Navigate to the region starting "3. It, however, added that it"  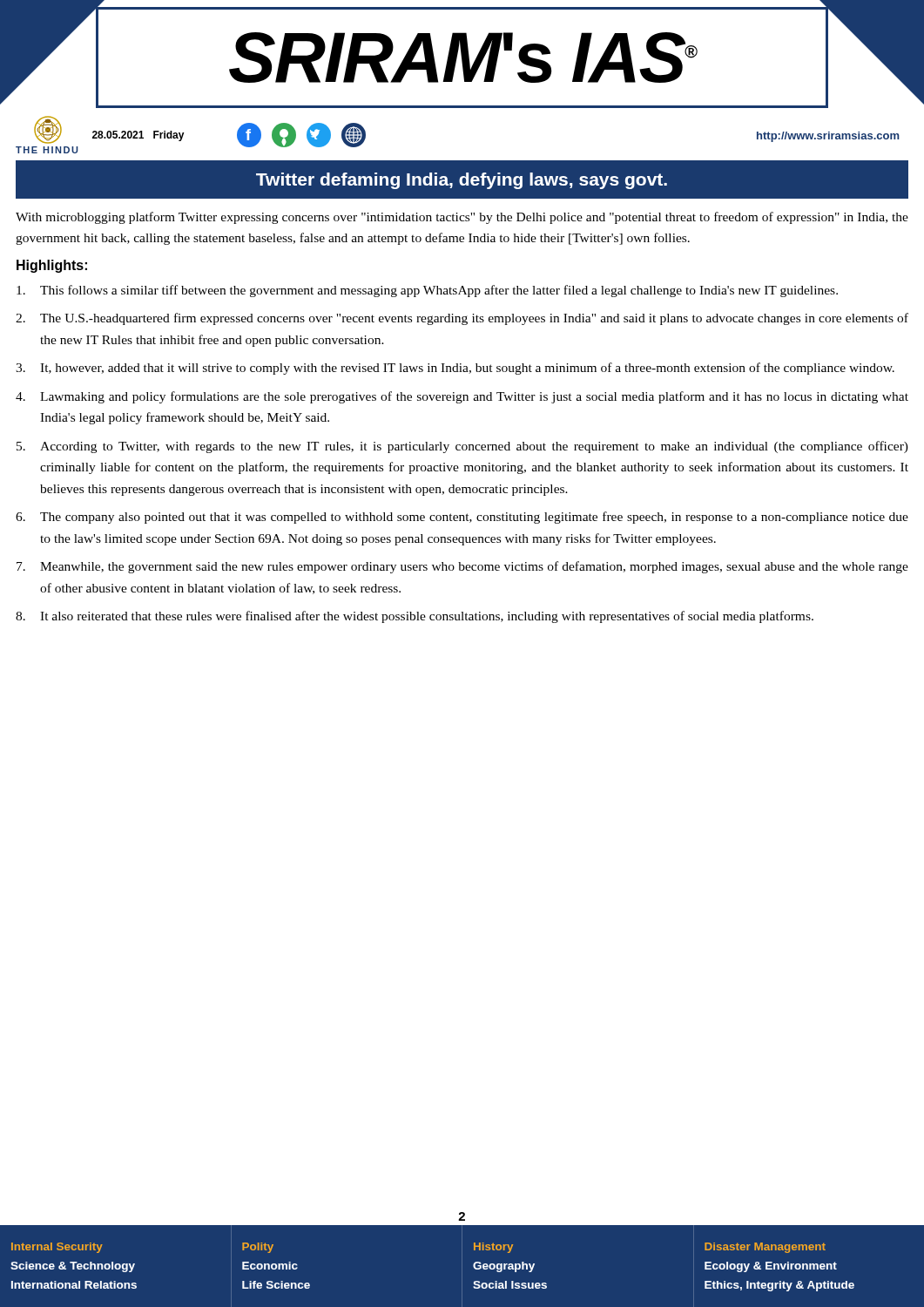pyautogui.click(x=455, y=368)
